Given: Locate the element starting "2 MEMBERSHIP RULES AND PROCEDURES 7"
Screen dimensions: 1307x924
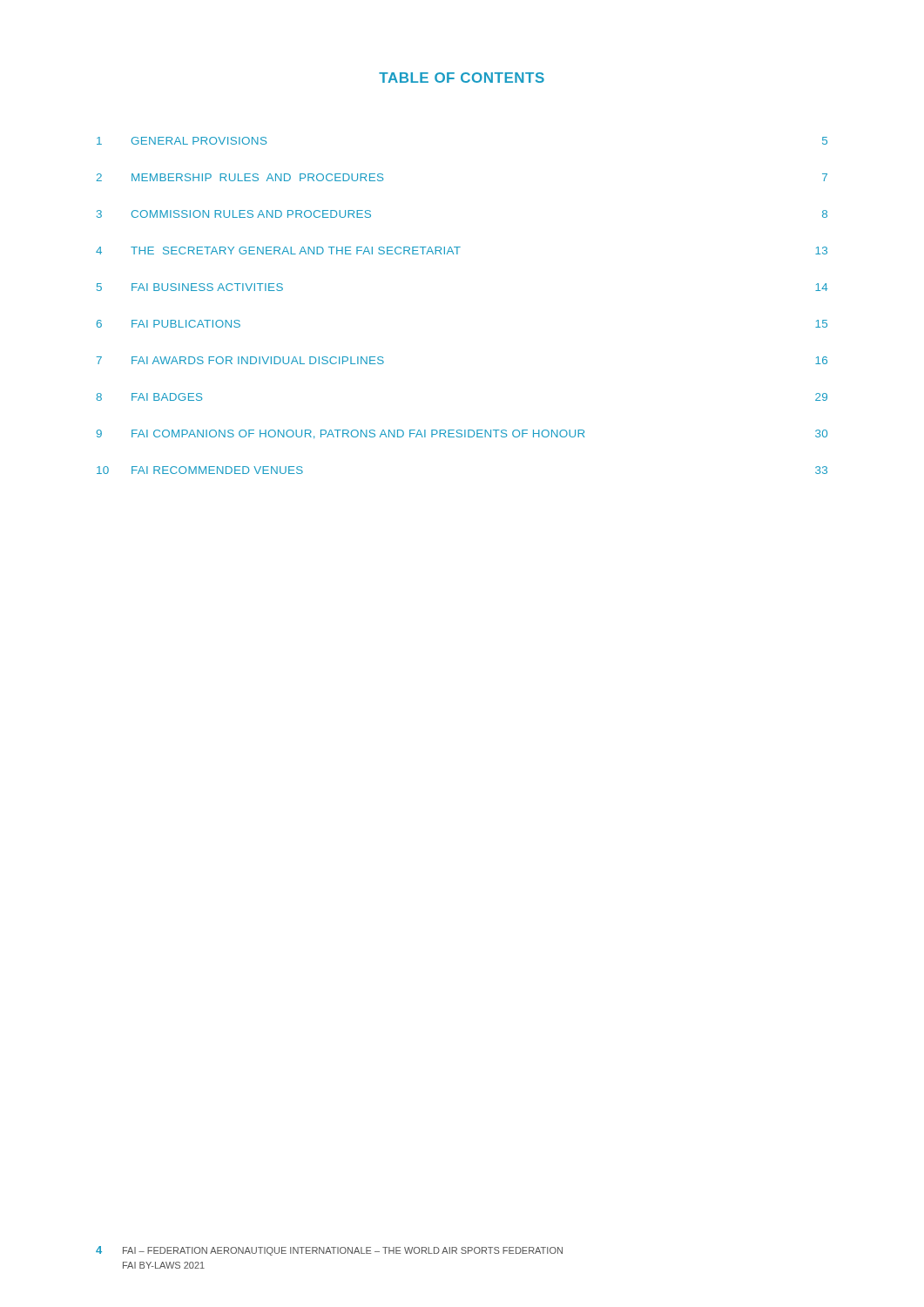Looking at the screenshot, I should pos(208,178).
